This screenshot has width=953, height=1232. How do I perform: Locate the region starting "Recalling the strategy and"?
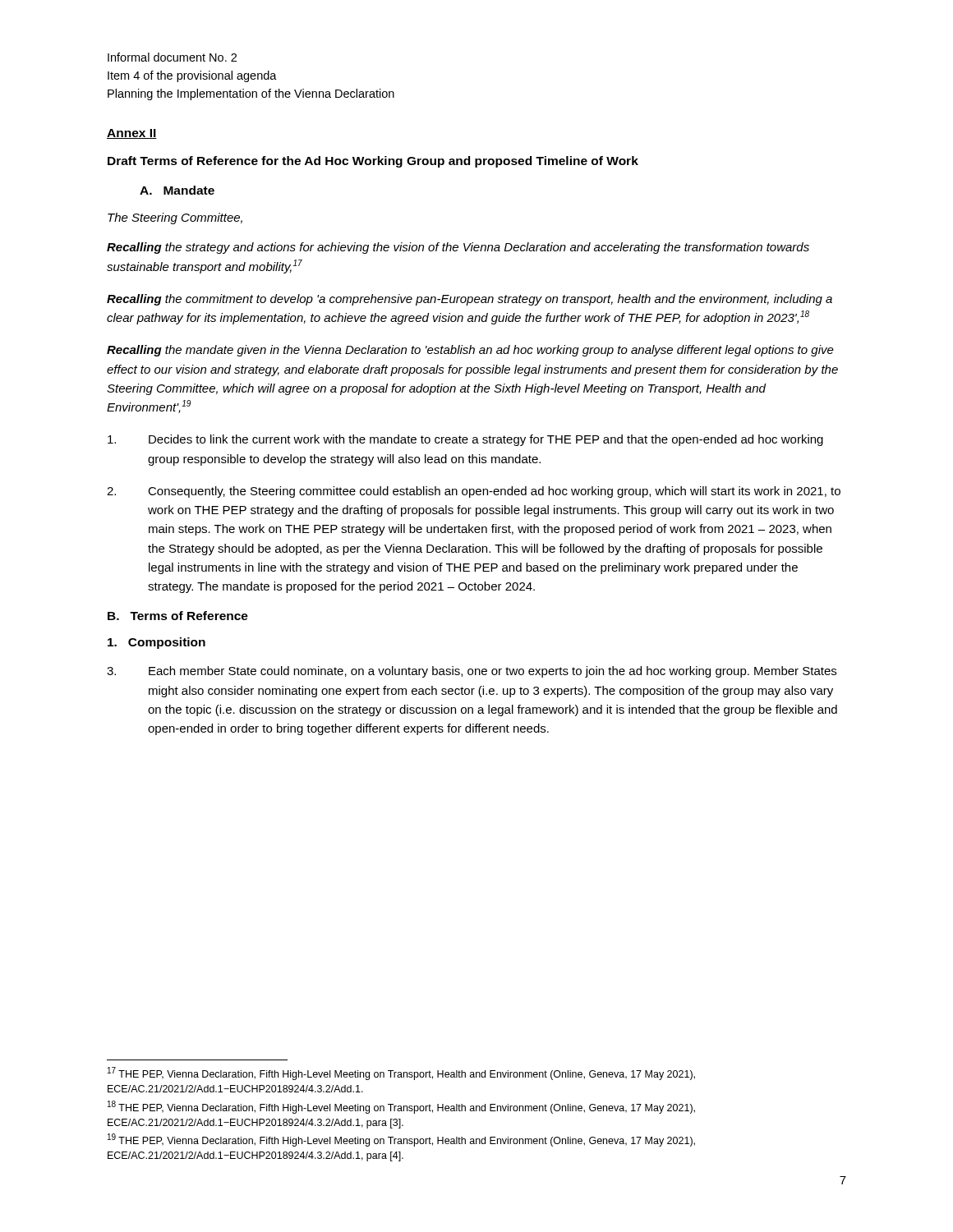click(458, 257)
